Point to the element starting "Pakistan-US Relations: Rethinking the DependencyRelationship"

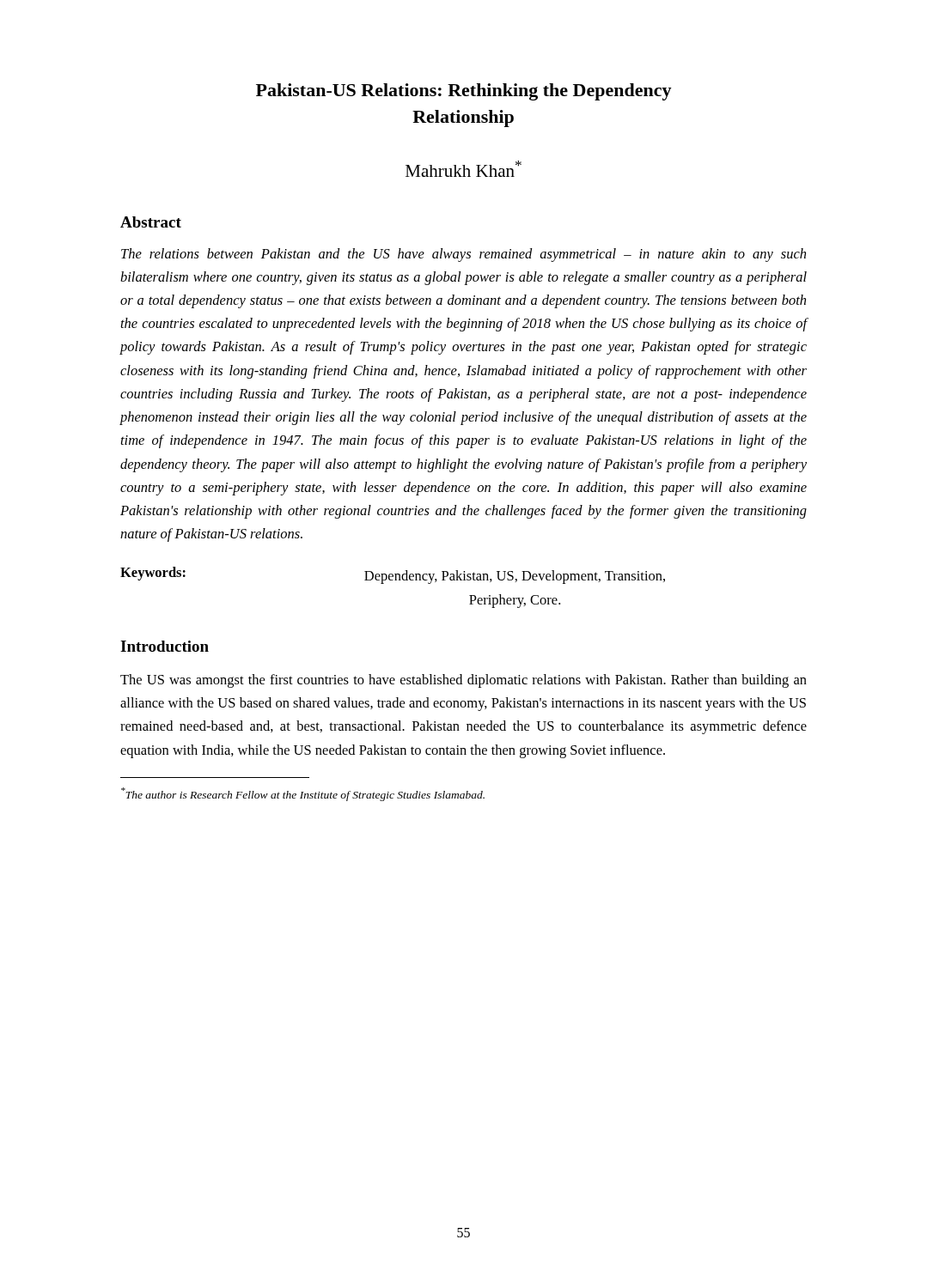coord(464,103)
